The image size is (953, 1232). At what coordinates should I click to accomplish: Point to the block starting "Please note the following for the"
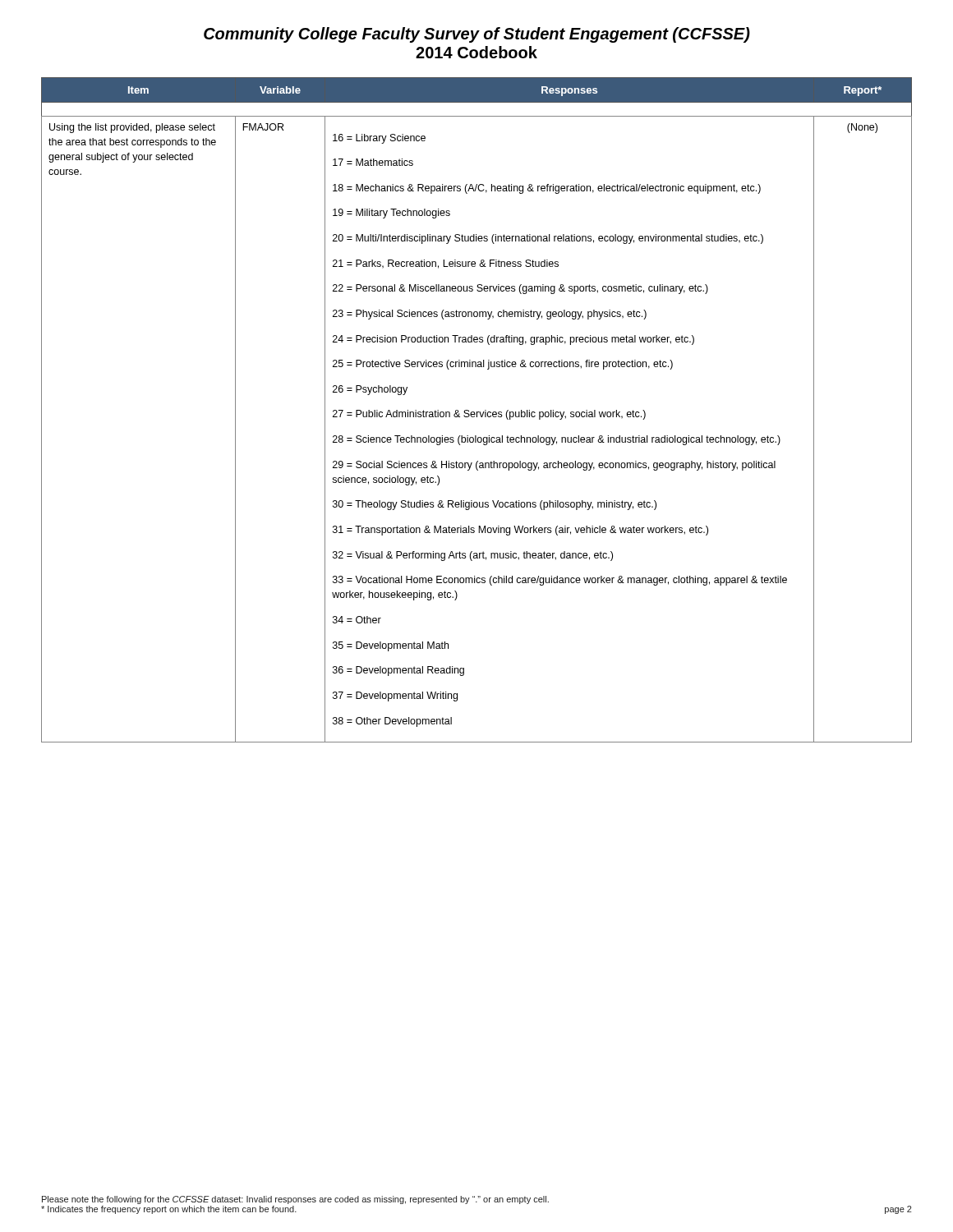[x=476, y=1204]
